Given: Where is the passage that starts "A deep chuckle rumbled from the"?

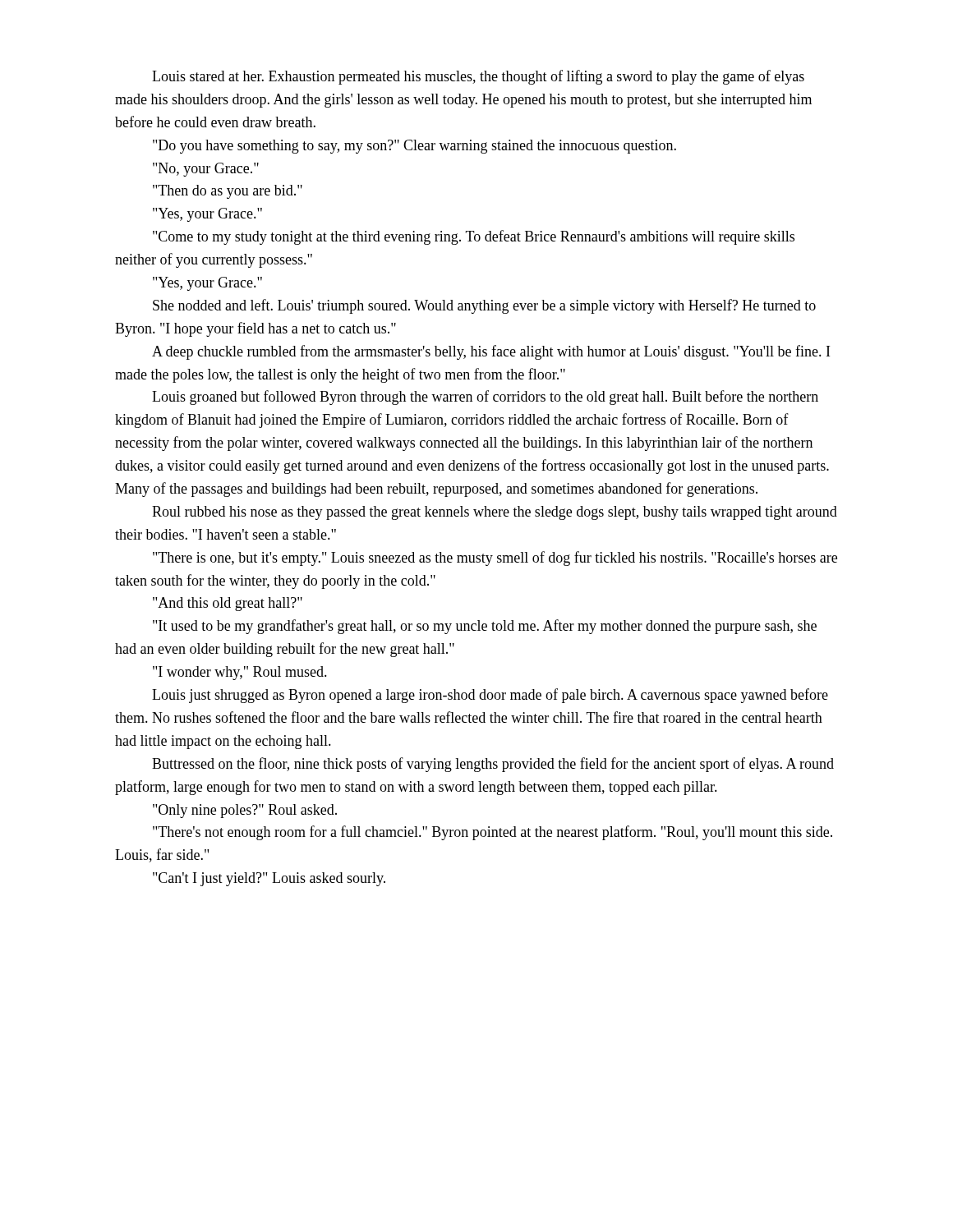Looking at the screenshot, I should click(476, 364).
